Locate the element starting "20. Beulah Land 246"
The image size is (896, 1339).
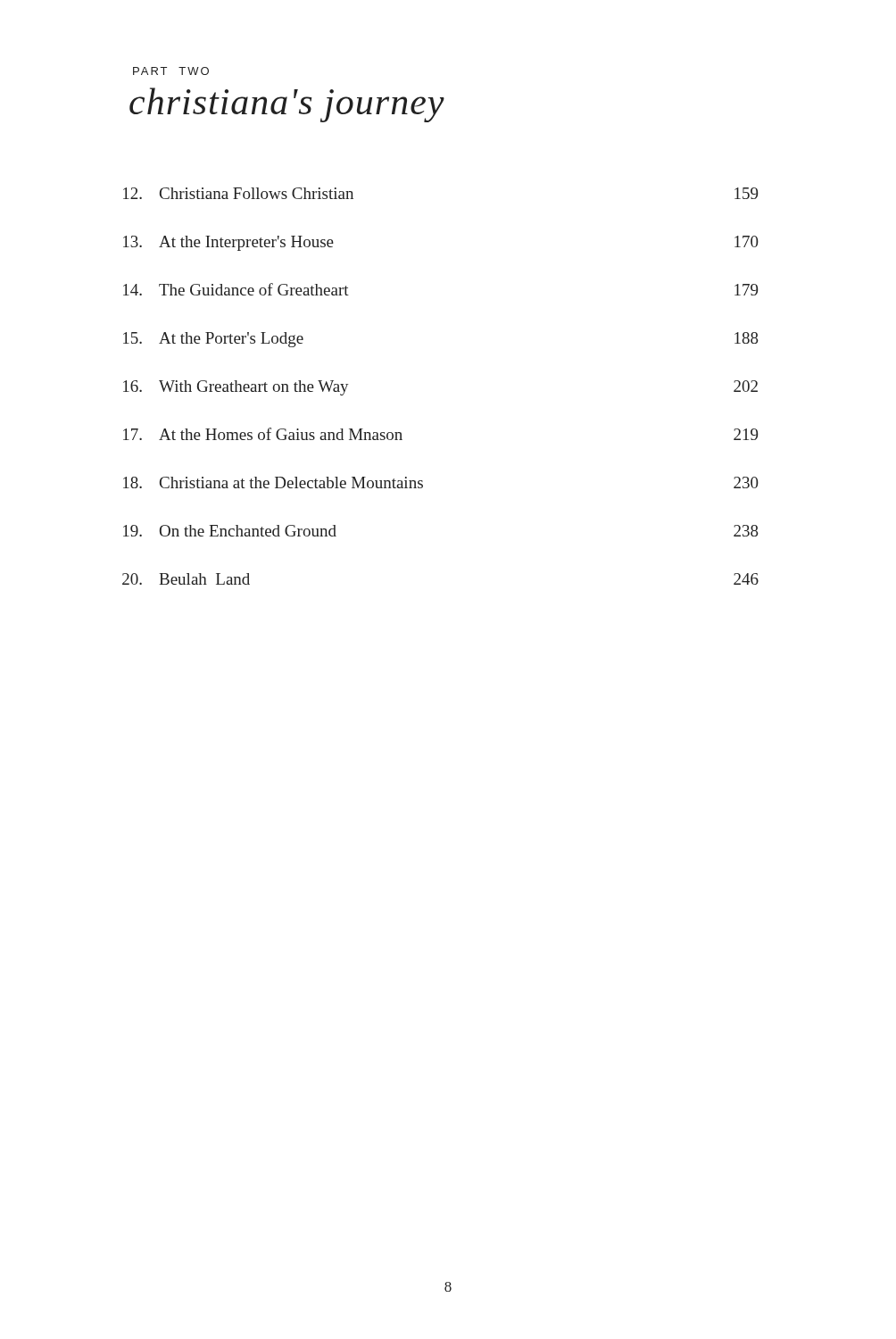(197, 579)
